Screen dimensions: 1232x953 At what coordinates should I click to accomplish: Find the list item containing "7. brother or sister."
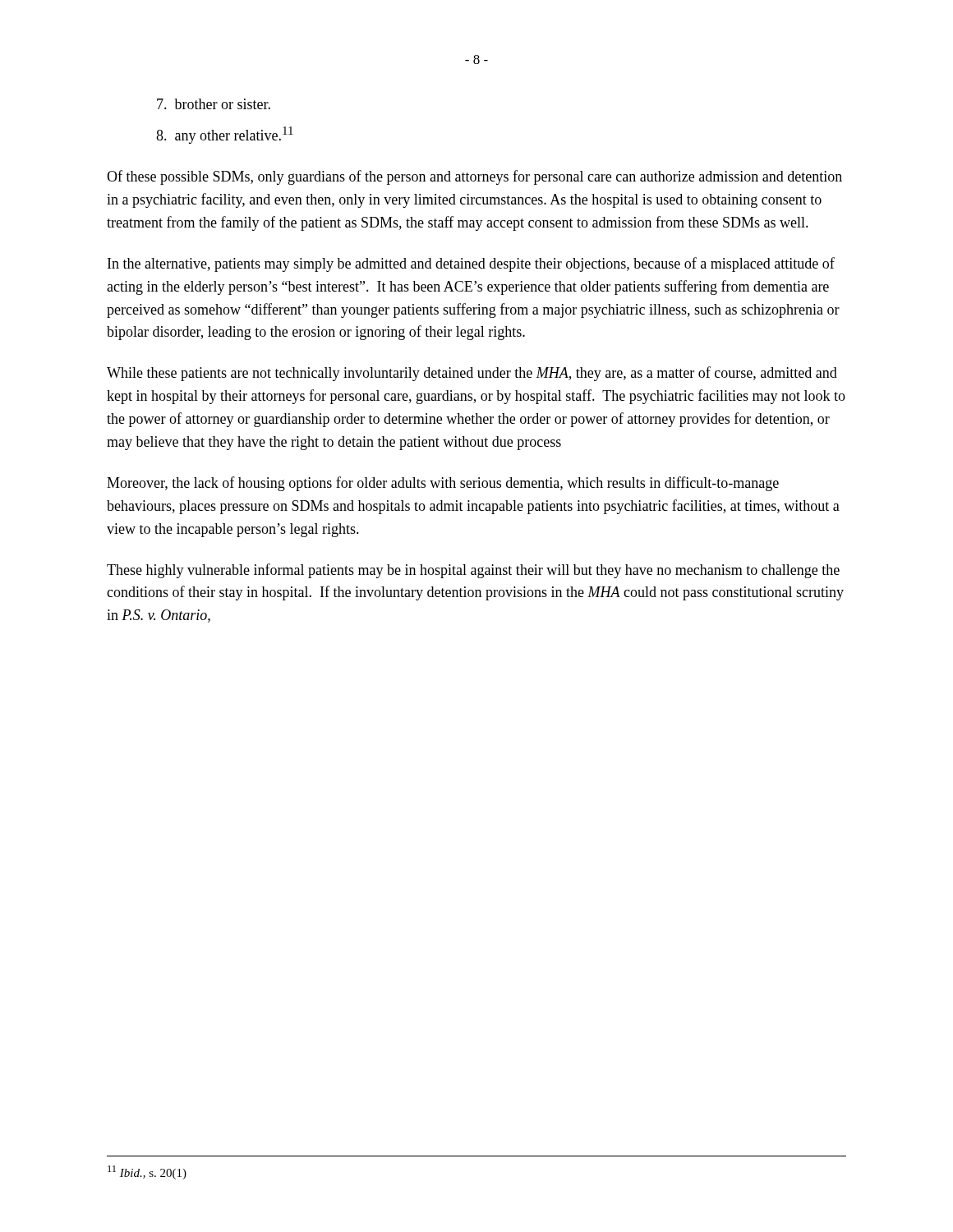tap(214, 105)
